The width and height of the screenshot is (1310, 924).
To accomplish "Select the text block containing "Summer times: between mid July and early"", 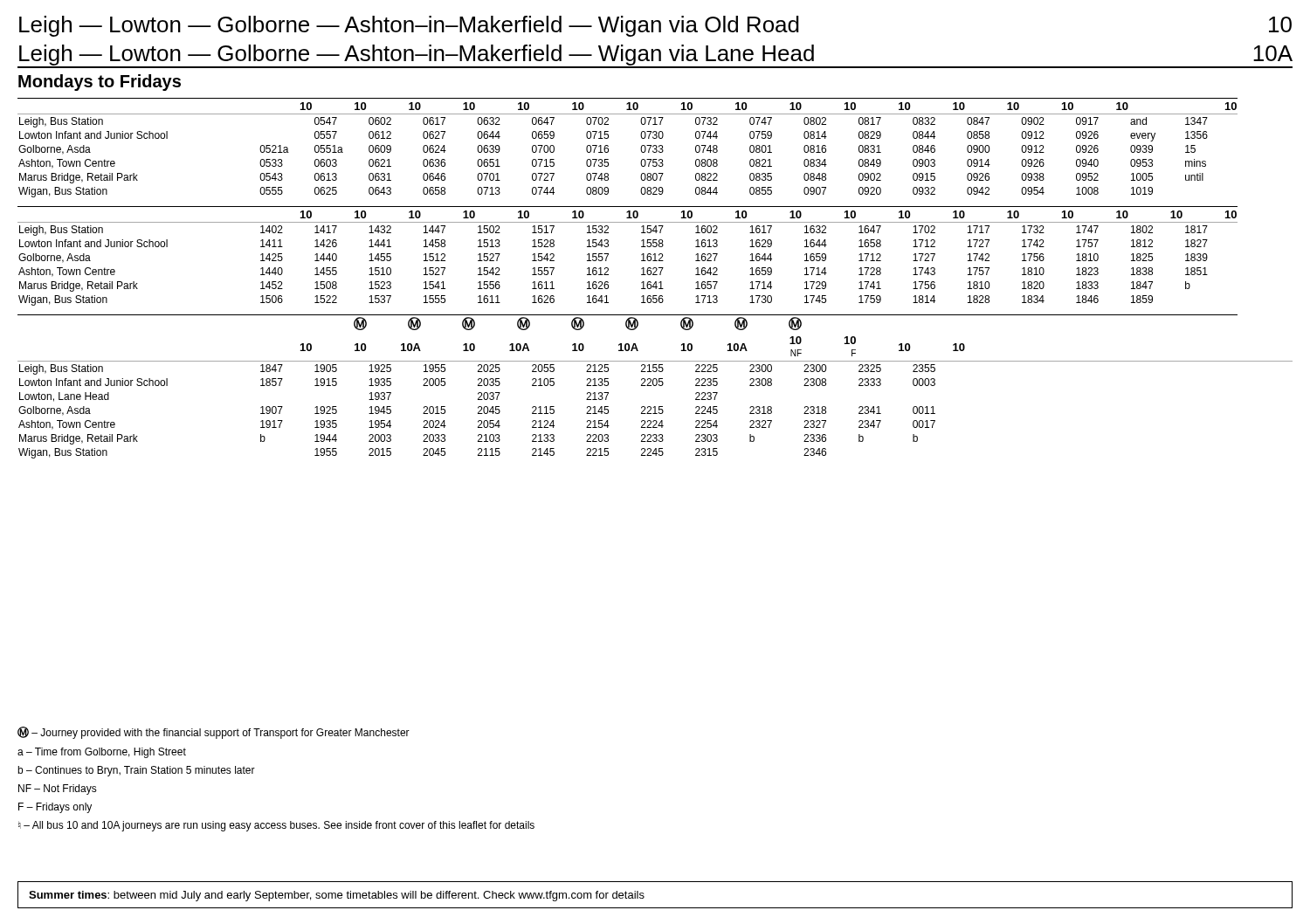I will pos(337,895).
